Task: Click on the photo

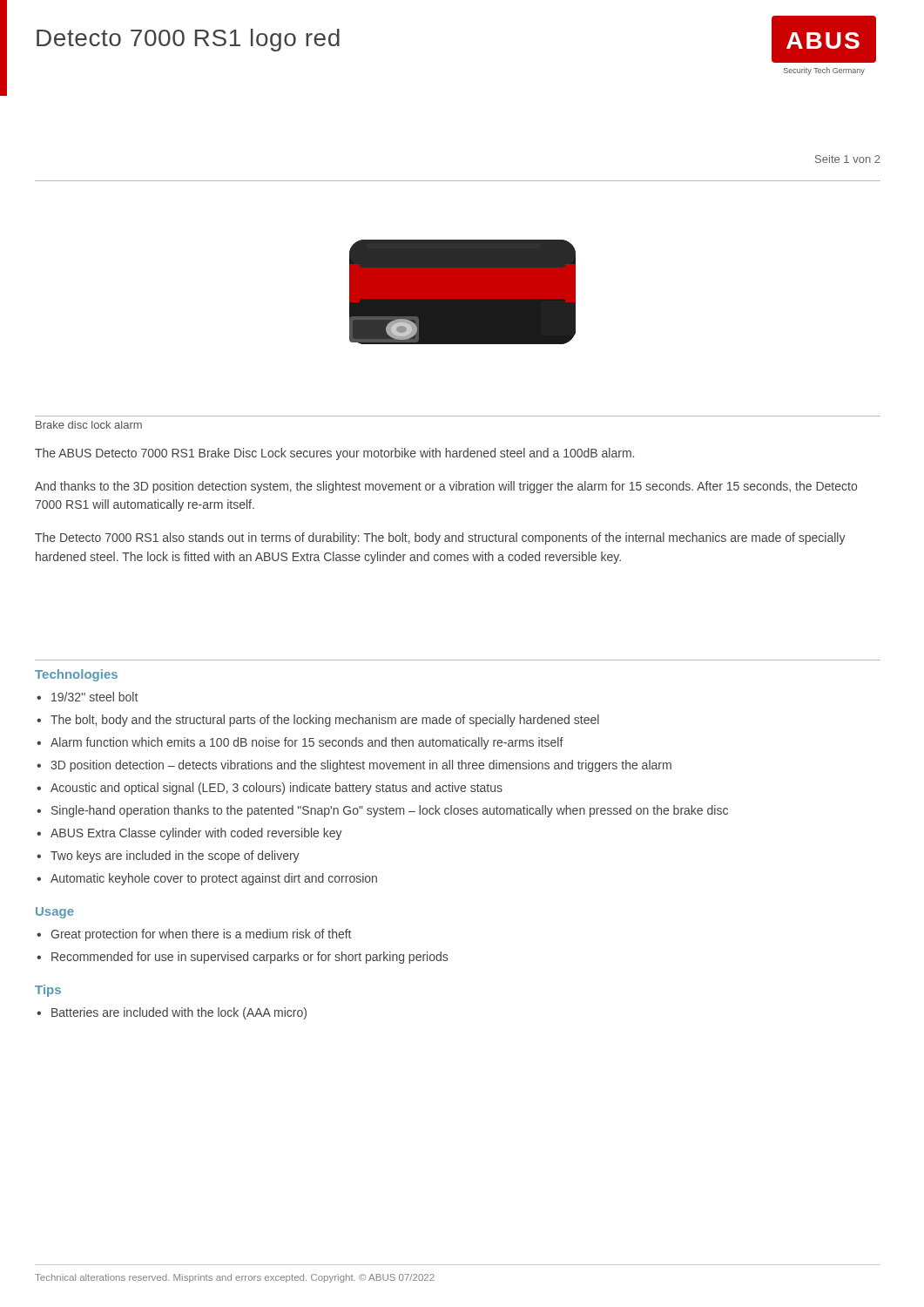Action: click(x=462, y=293)
